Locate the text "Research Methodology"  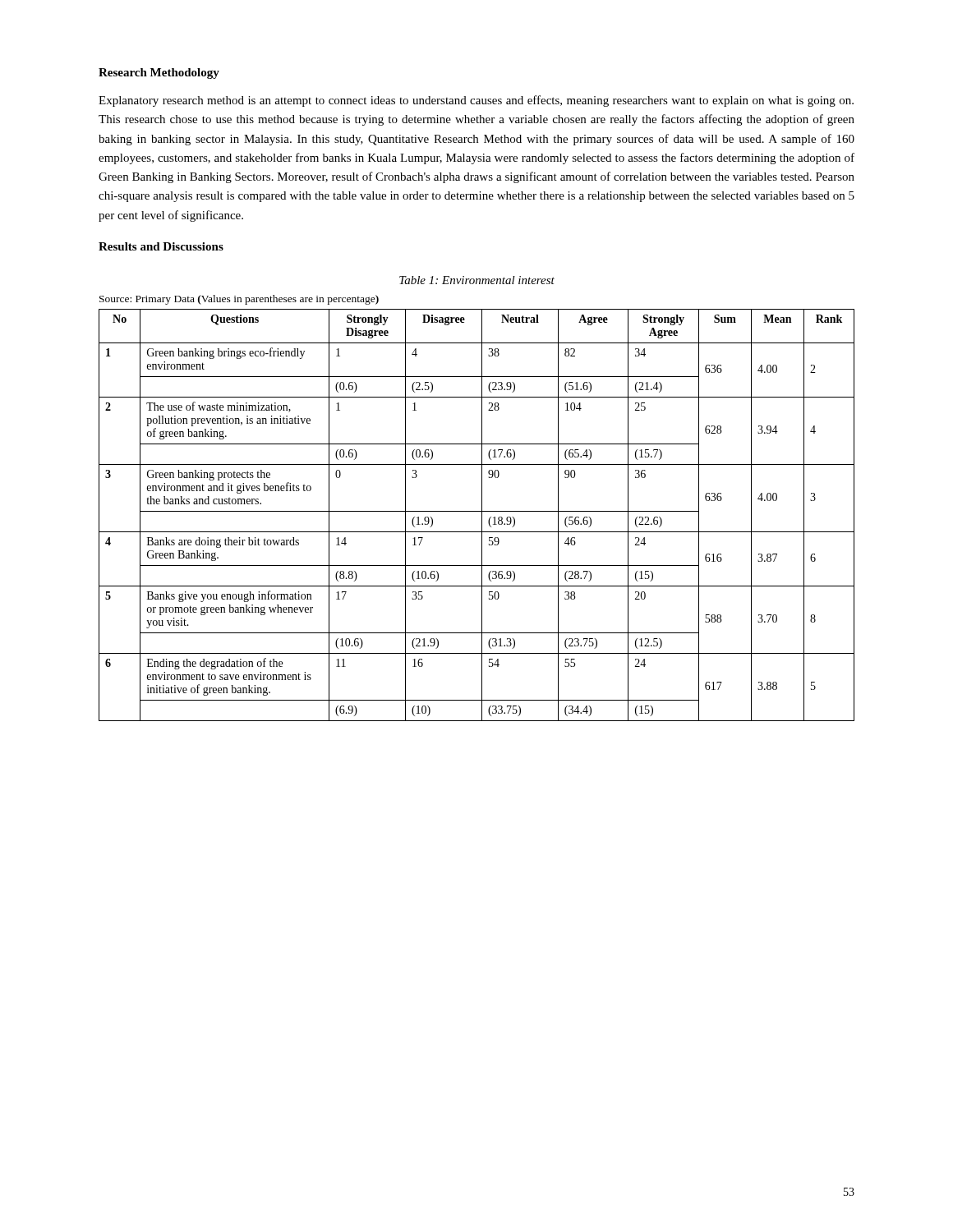pyautogui.click(x=159, y=72)
